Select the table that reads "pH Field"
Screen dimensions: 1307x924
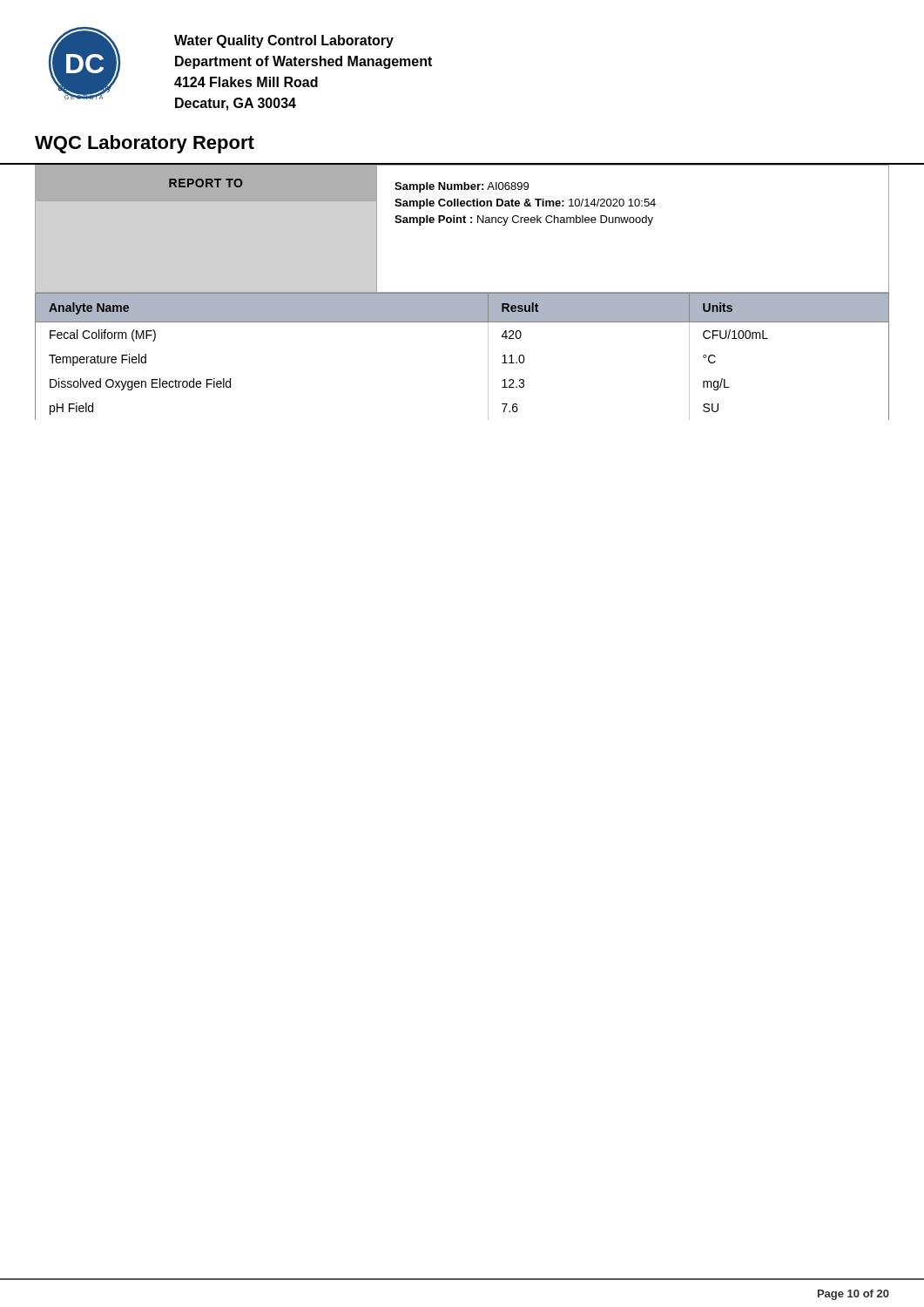pos(462,356)
